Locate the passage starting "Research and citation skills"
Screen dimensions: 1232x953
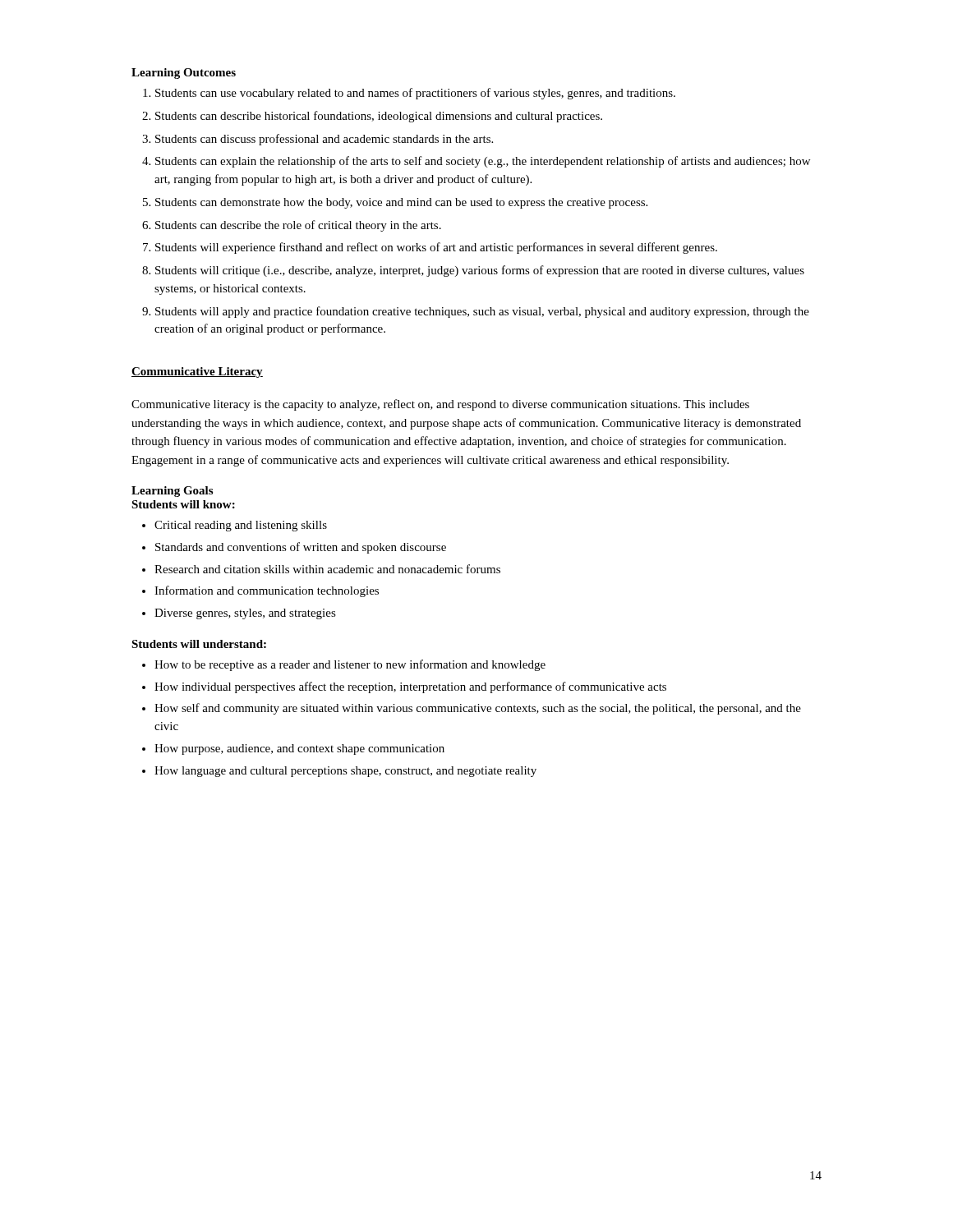coord(488,569)
